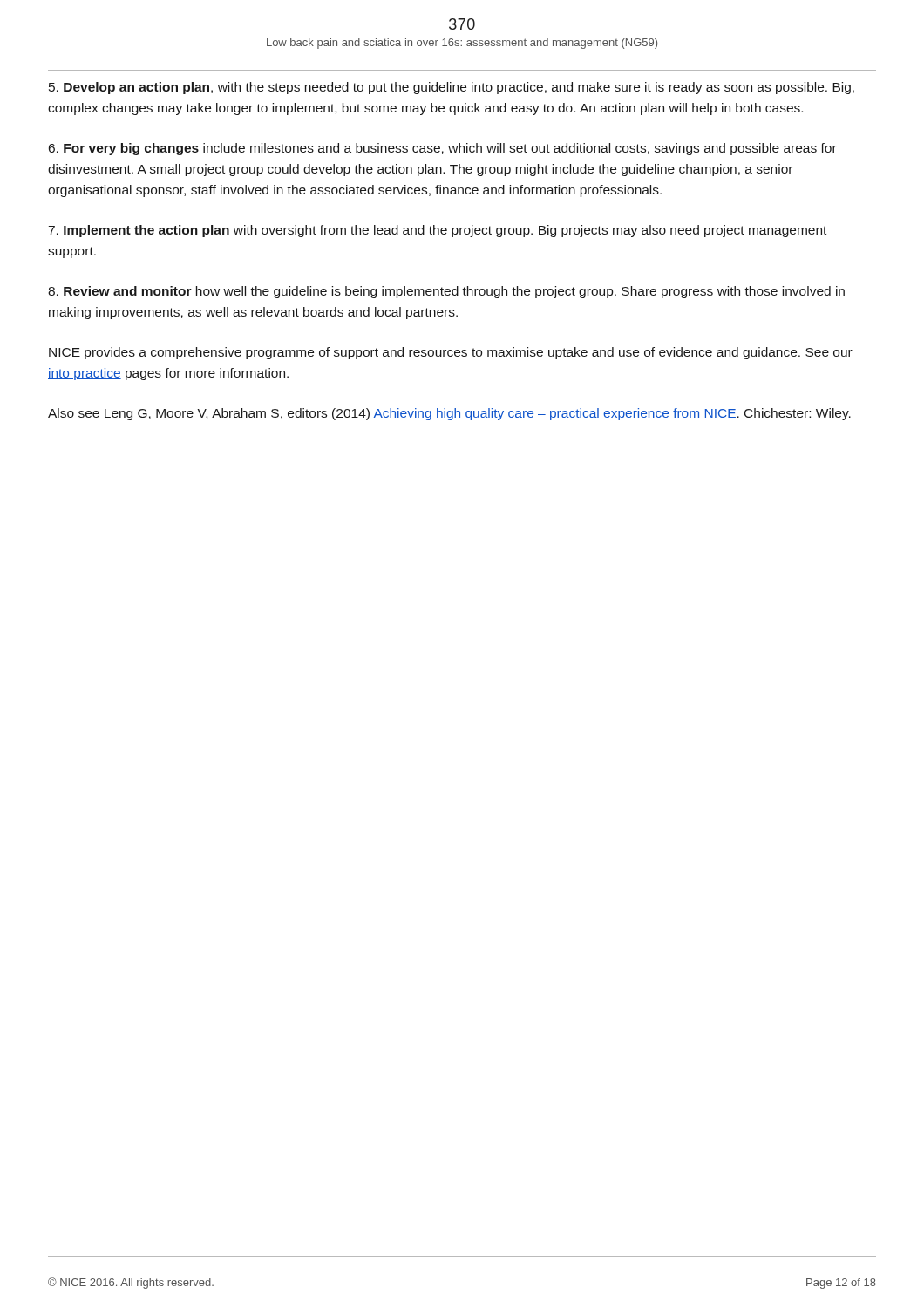Click on the text block that reads "For very big"
The image size is (924, 1308).
(x=442, y=169)
